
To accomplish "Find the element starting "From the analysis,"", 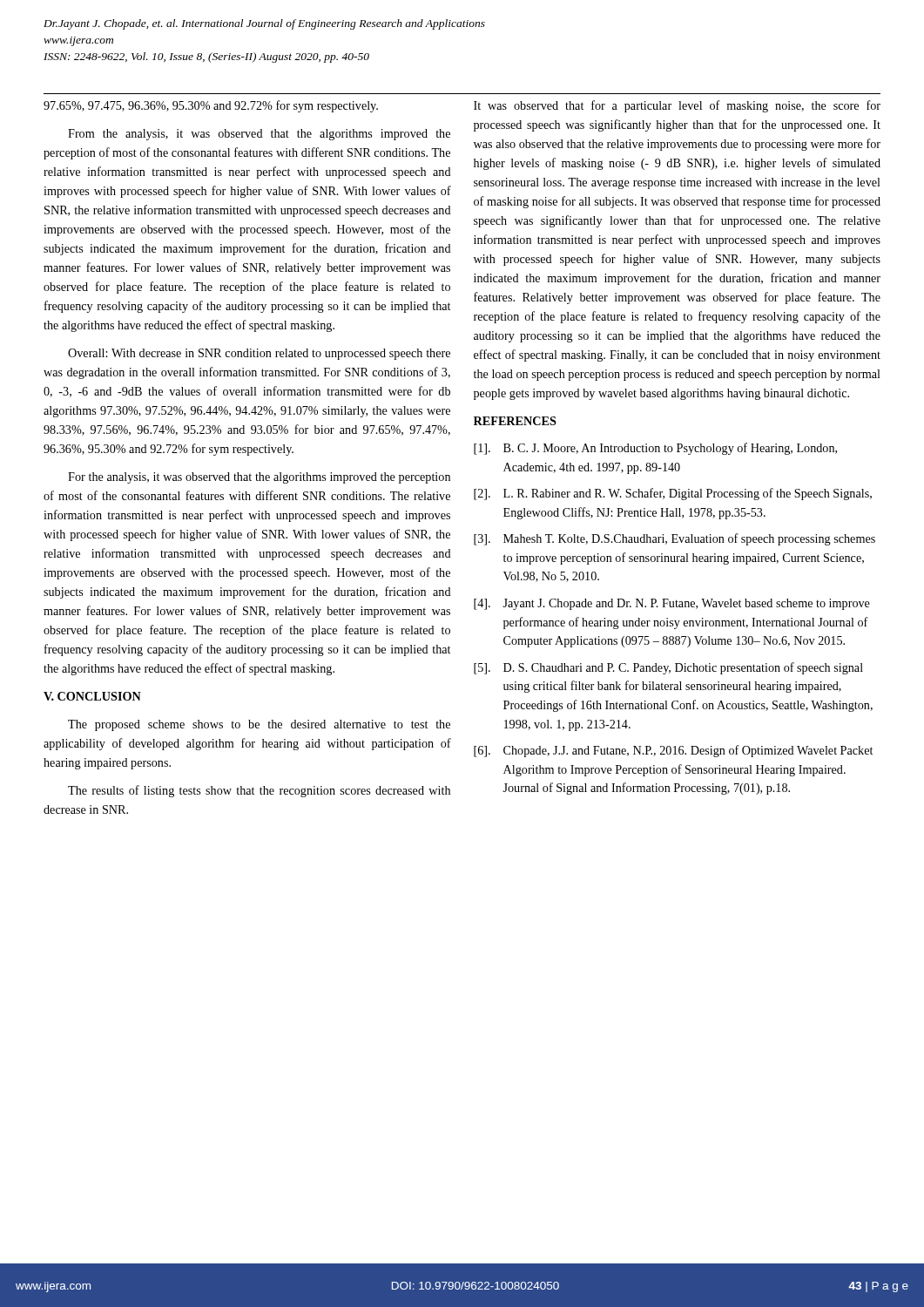I will pos(247,229).
